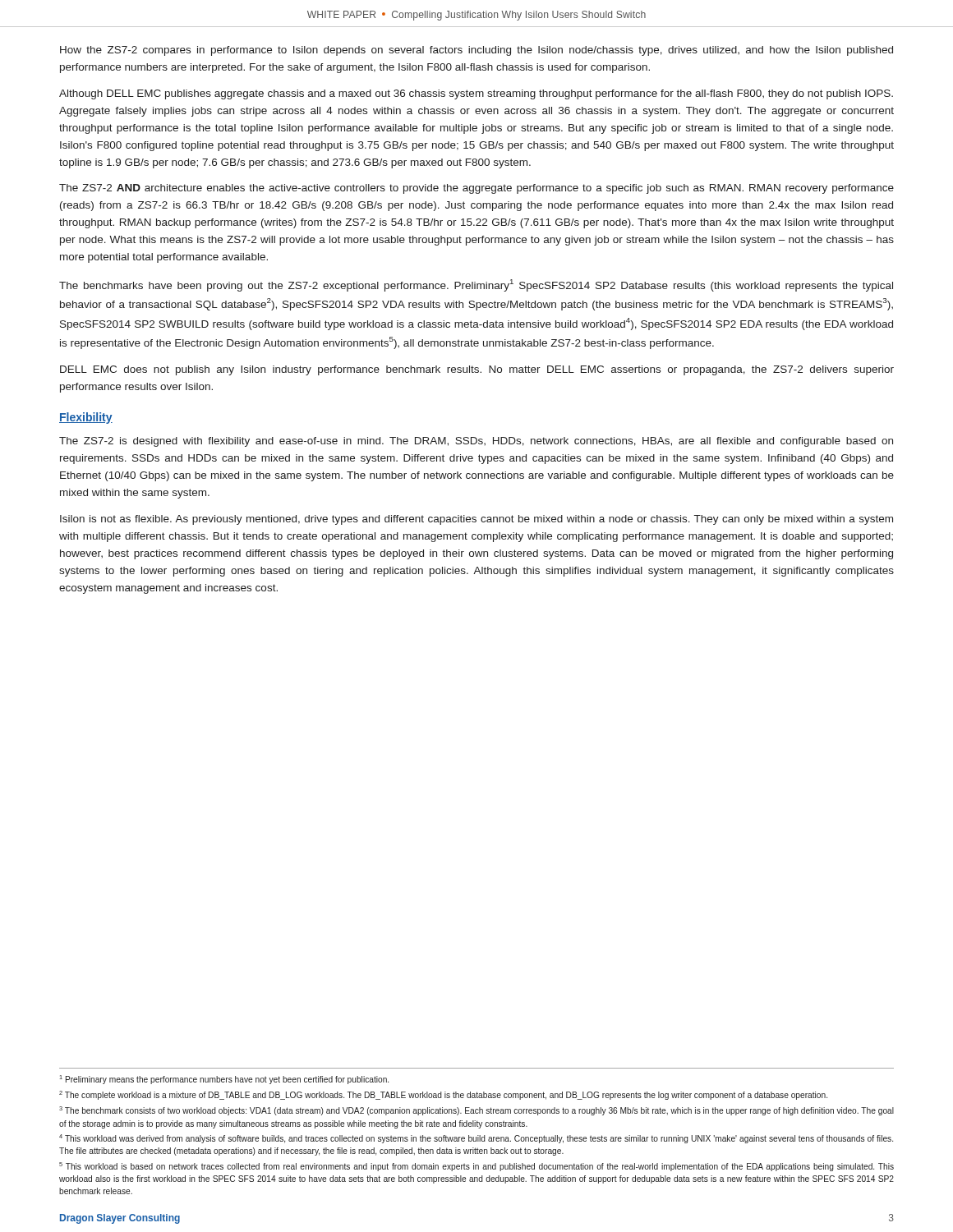Locate the block of text that opens with "Isilon is not"

[x=476, y=554]
